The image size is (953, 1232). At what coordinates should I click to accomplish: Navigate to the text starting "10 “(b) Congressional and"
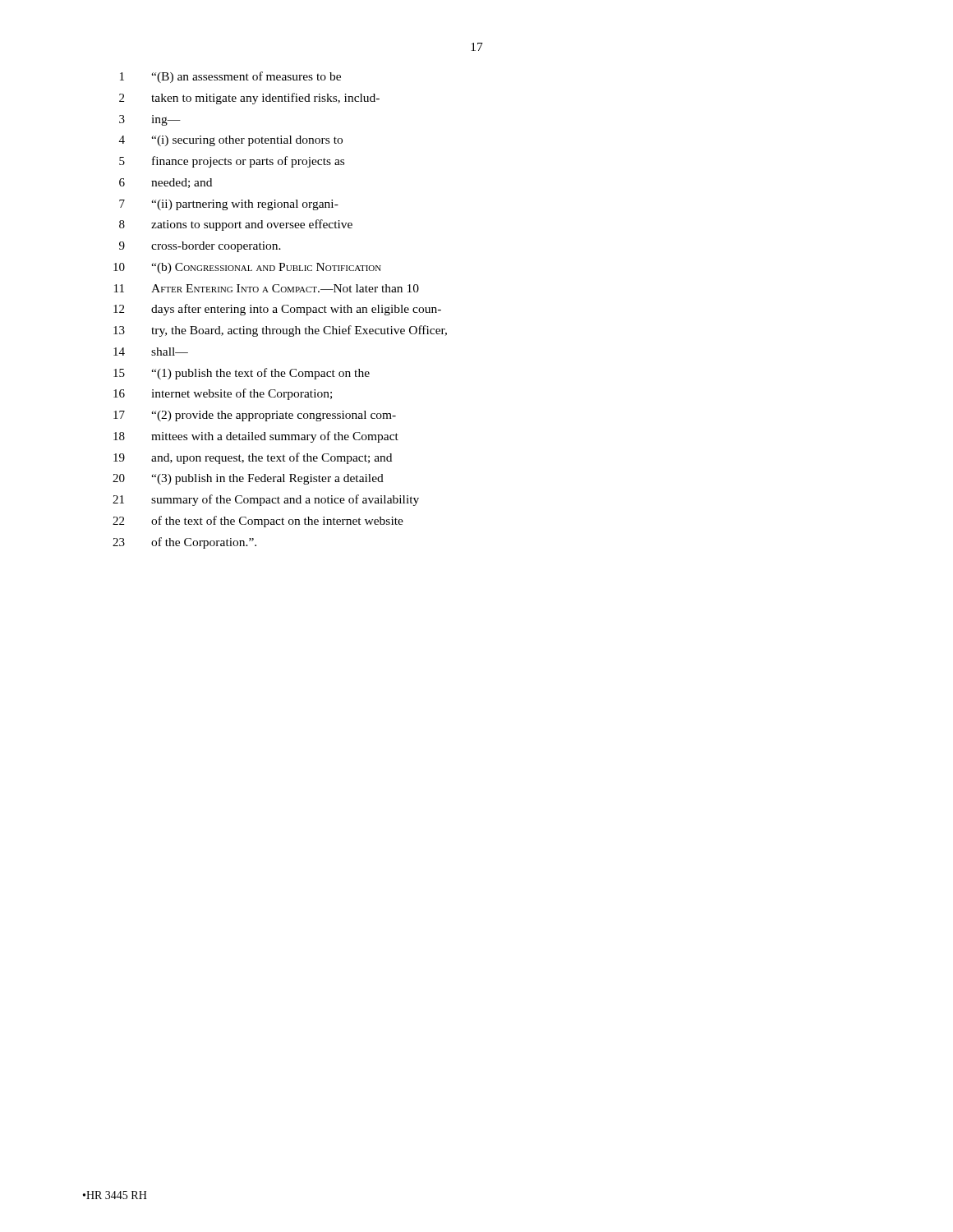(452, 309)
